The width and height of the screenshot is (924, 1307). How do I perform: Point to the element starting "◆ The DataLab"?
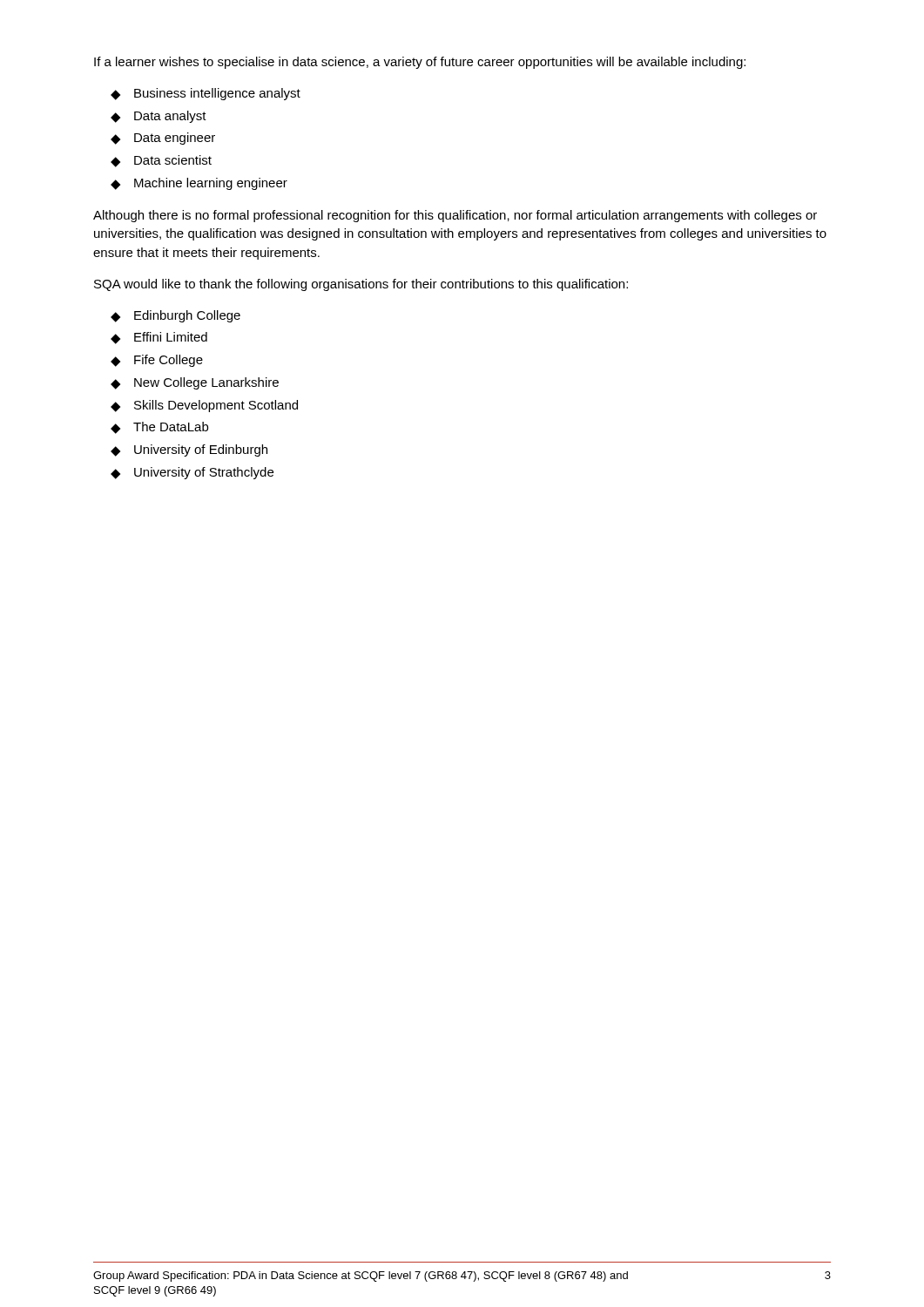tap(159, 428)
